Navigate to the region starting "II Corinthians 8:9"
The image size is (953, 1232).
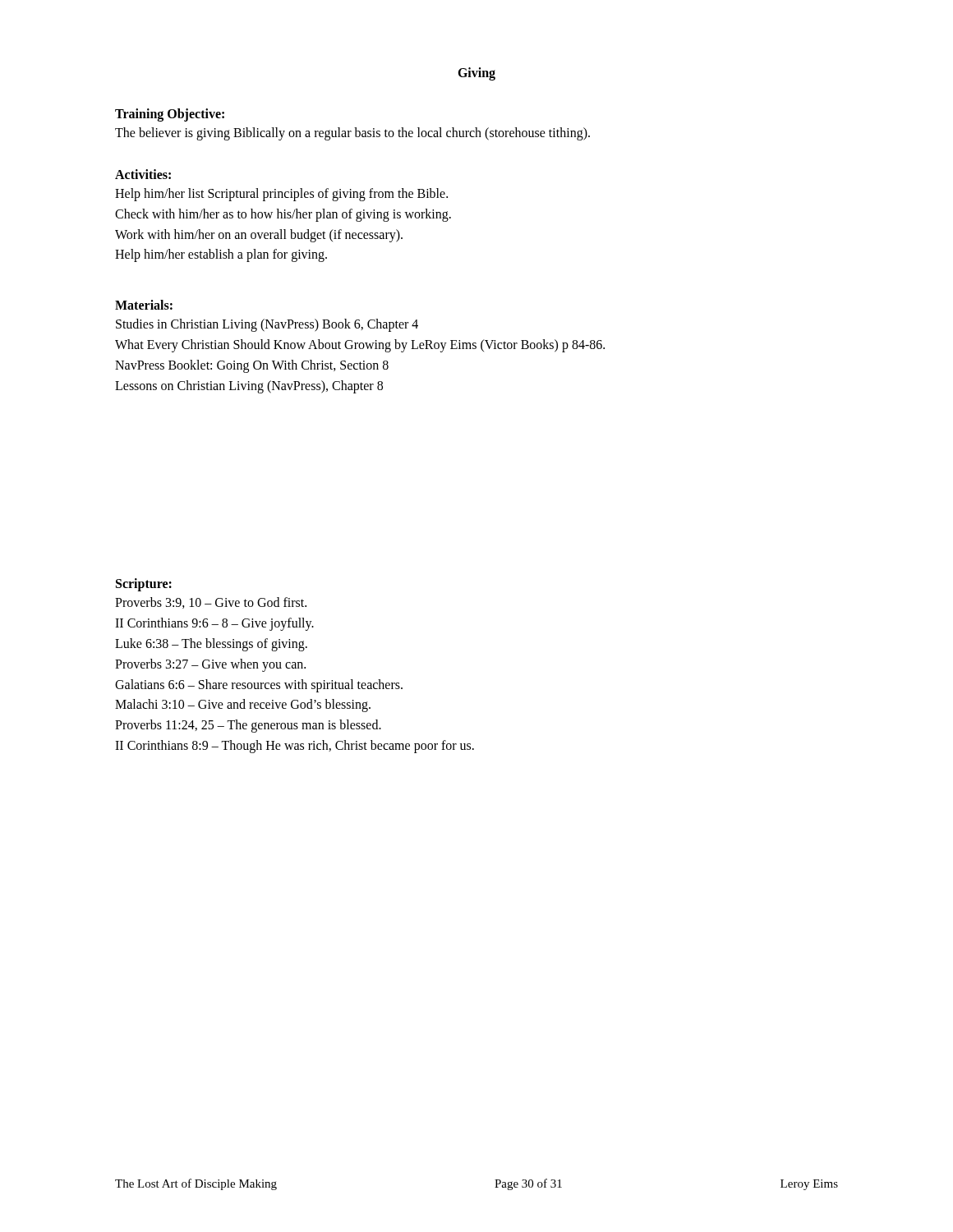click(295, 745)
